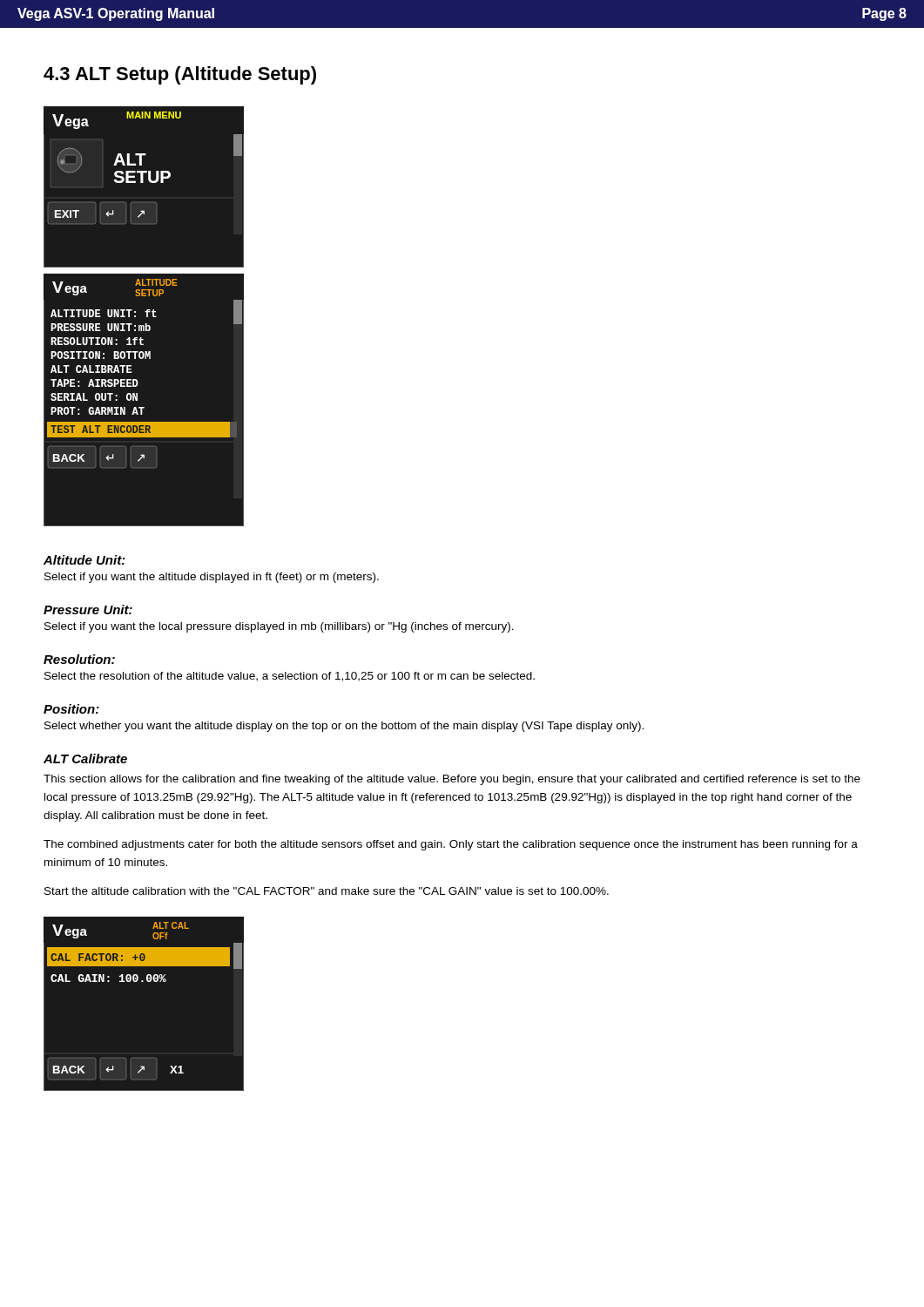Where does it say "Altitude Unit:"?
924x1307 pixels.
[x=85, y=560]
